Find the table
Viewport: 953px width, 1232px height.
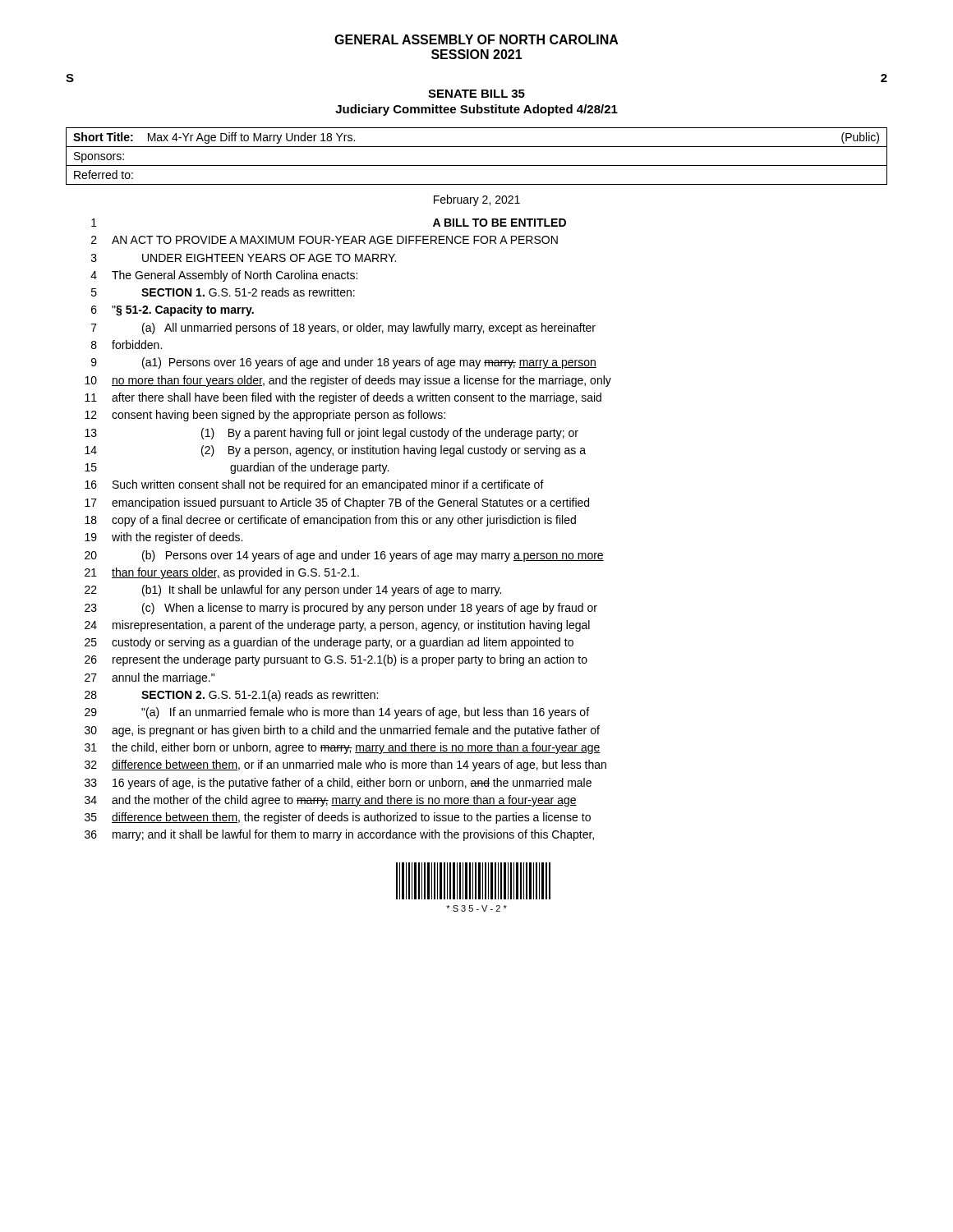(476, 156)
